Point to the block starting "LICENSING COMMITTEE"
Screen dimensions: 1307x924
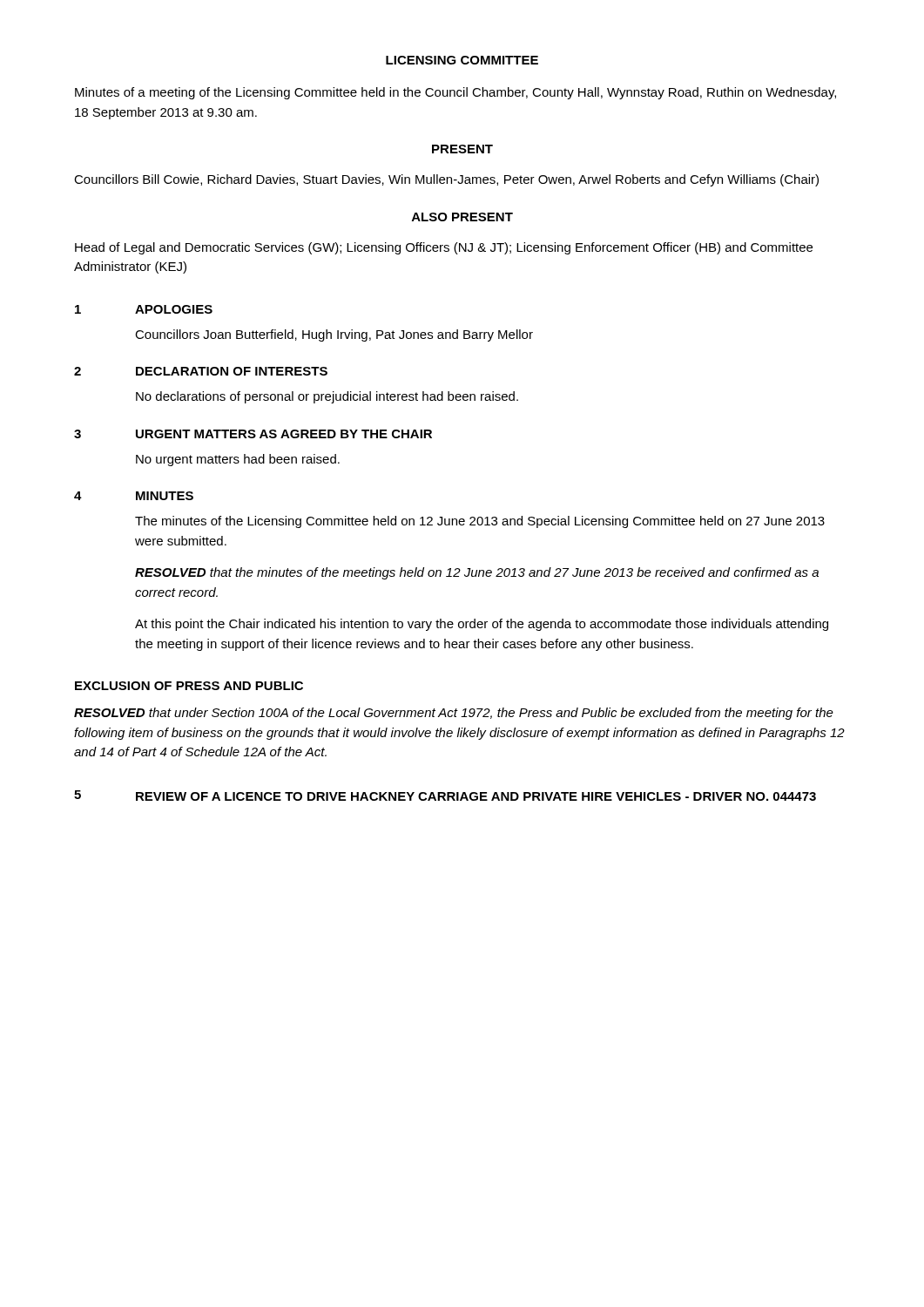[462, 60]
